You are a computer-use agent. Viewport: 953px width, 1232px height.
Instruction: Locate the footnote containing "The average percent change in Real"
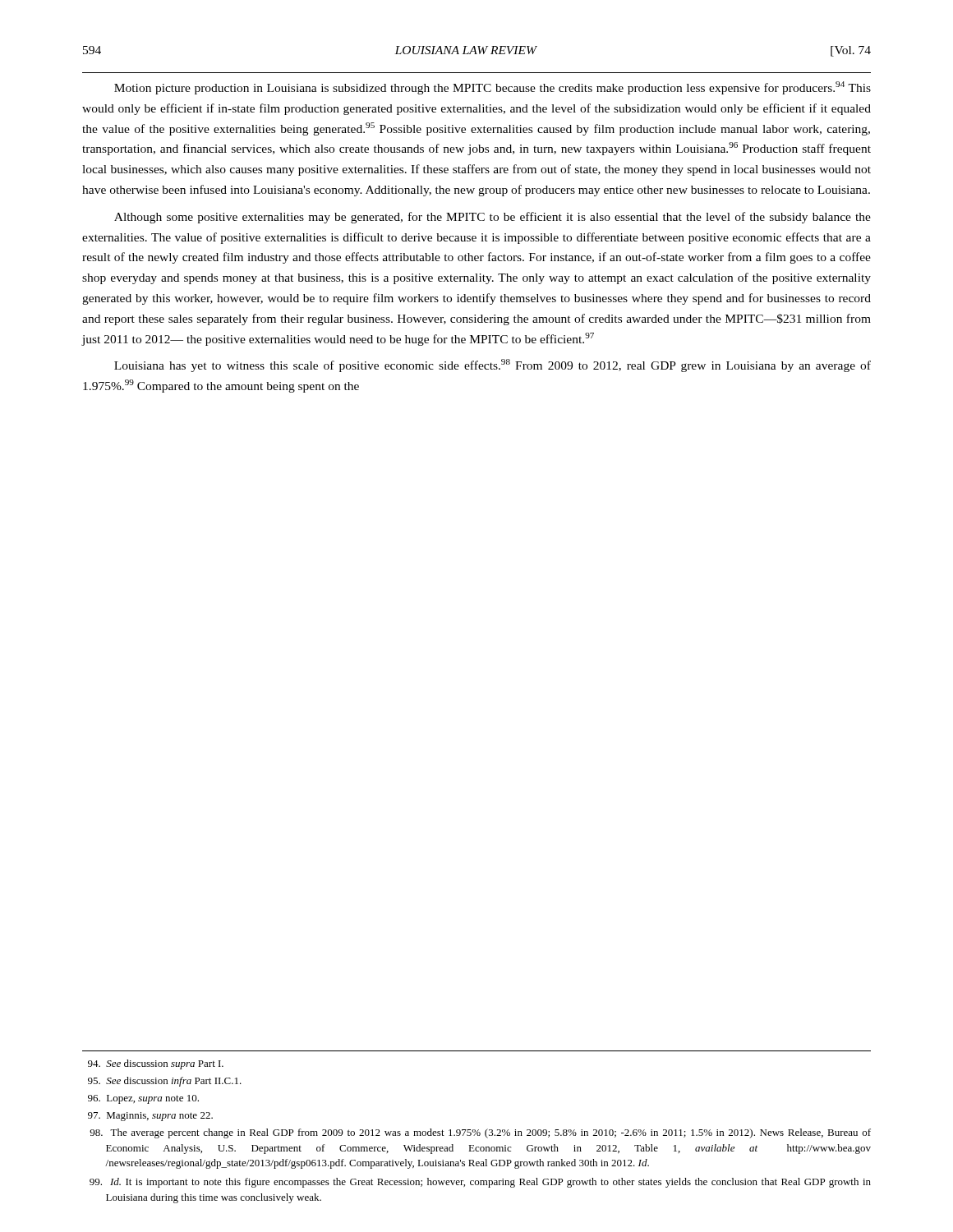[476, 1148]
